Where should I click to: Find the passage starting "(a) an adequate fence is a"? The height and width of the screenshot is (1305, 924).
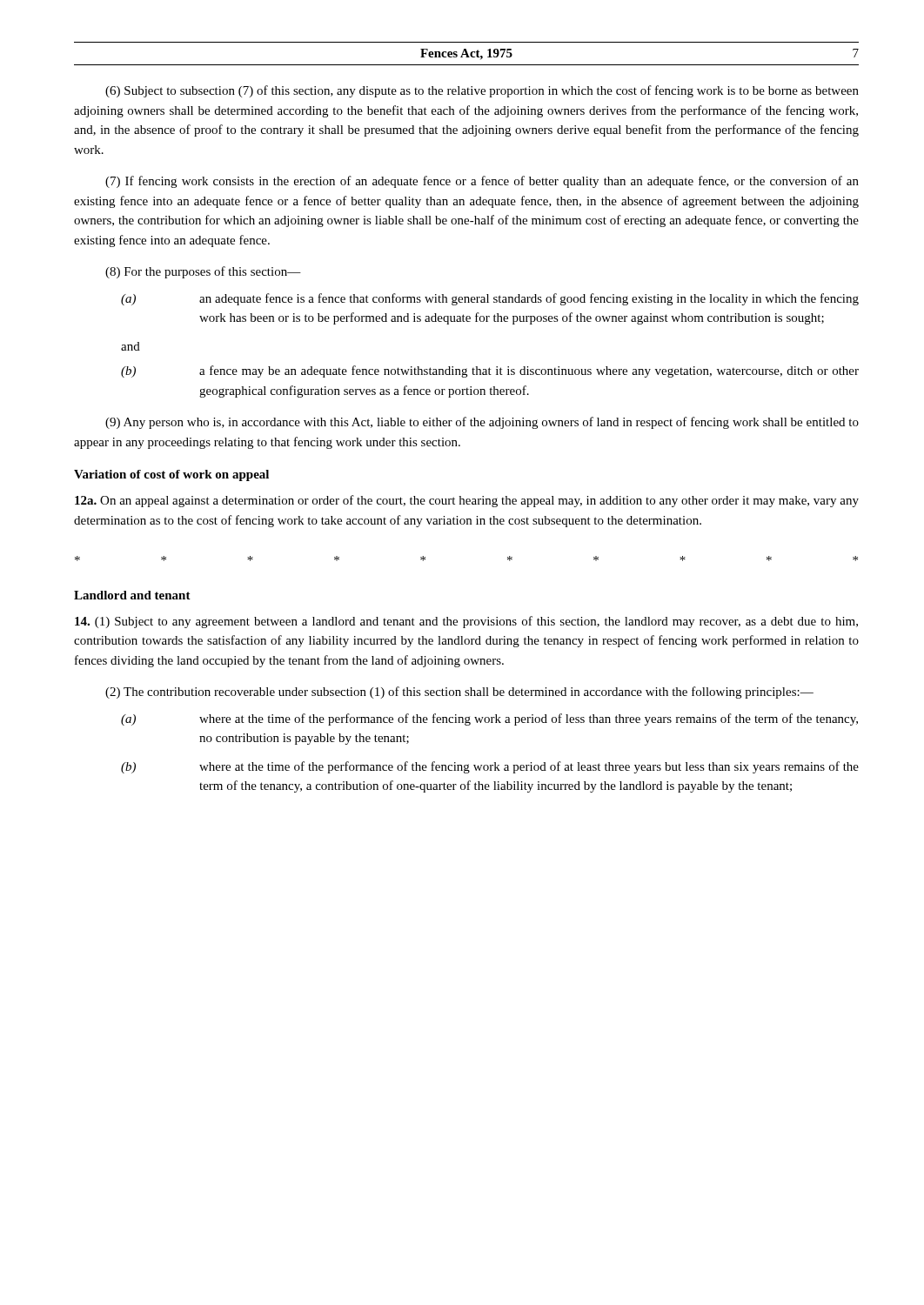[x=466, y=308]
